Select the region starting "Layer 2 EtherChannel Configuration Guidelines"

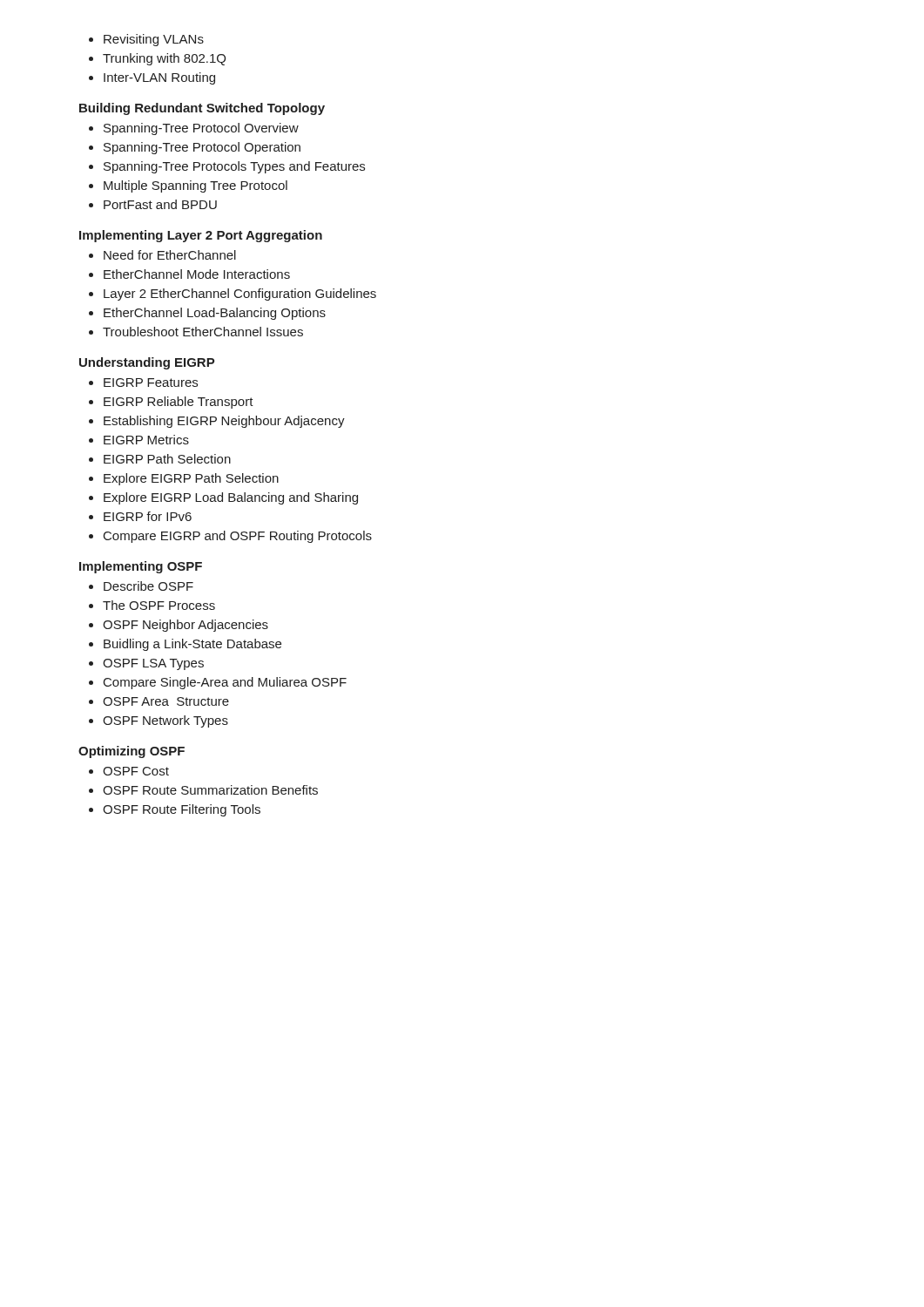click(240, 293)
